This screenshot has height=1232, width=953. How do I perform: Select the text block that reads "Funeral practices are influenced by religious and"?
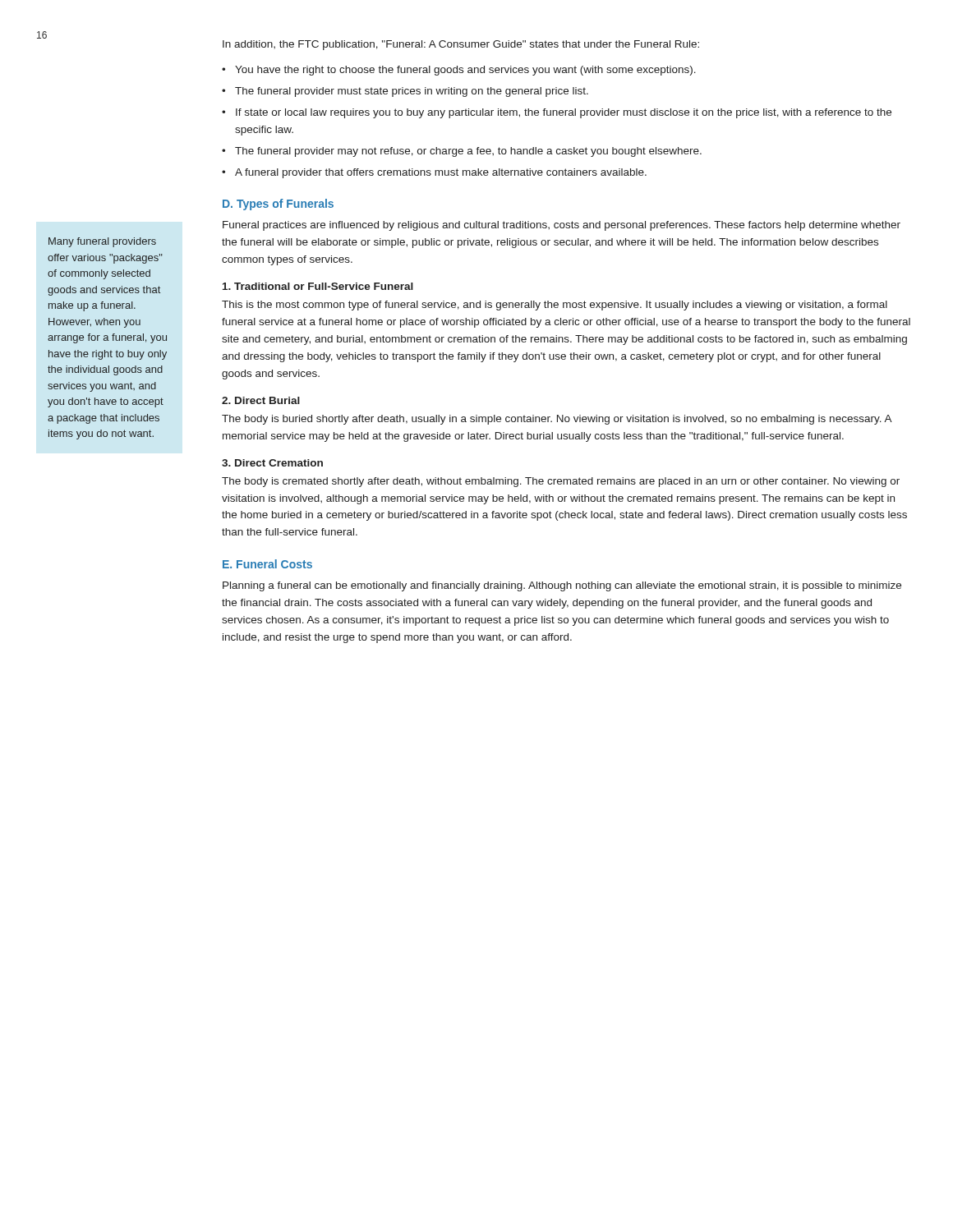561,242
